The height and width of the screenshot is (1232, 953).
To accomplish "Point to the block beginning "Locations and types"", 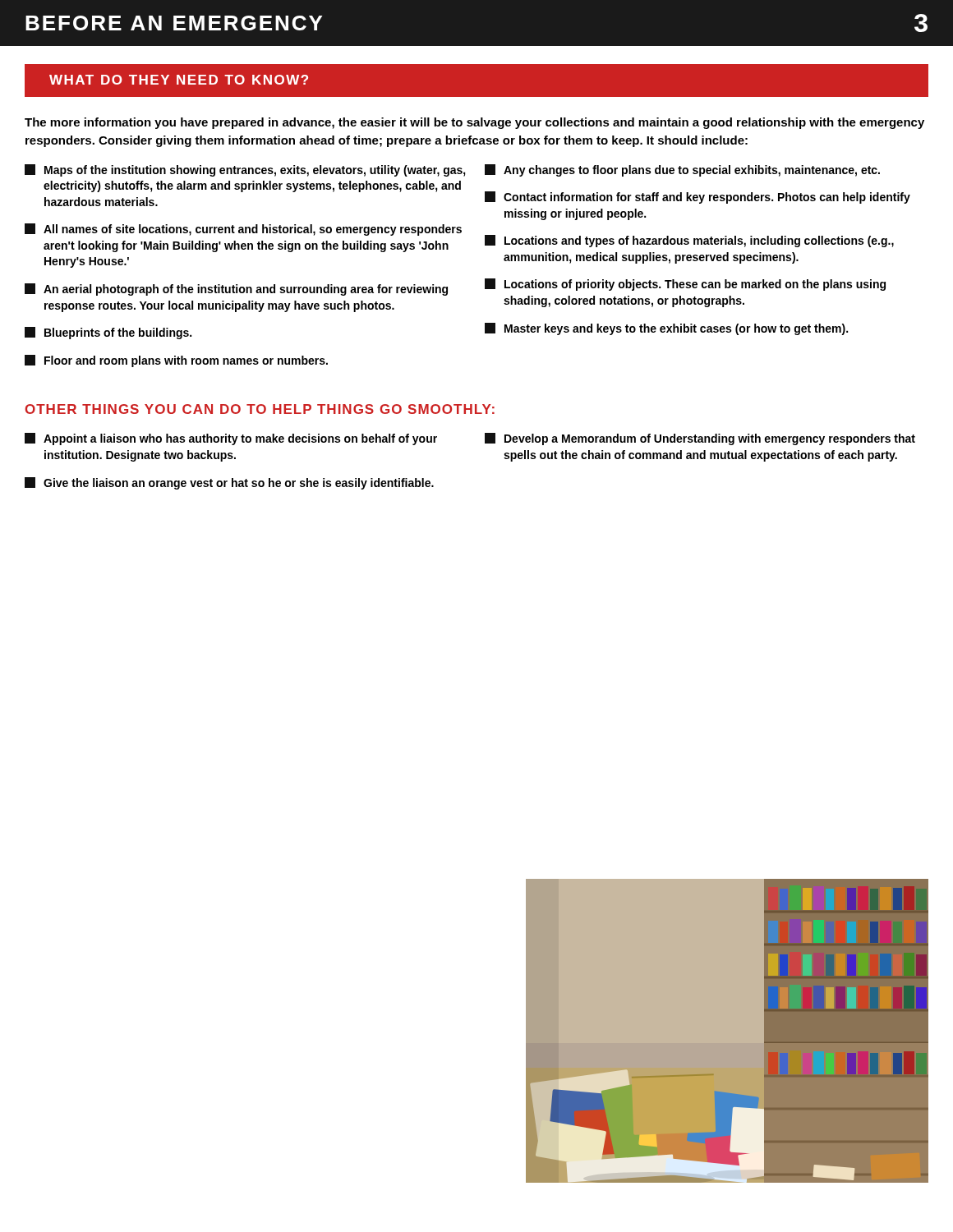I will [707, 250].
